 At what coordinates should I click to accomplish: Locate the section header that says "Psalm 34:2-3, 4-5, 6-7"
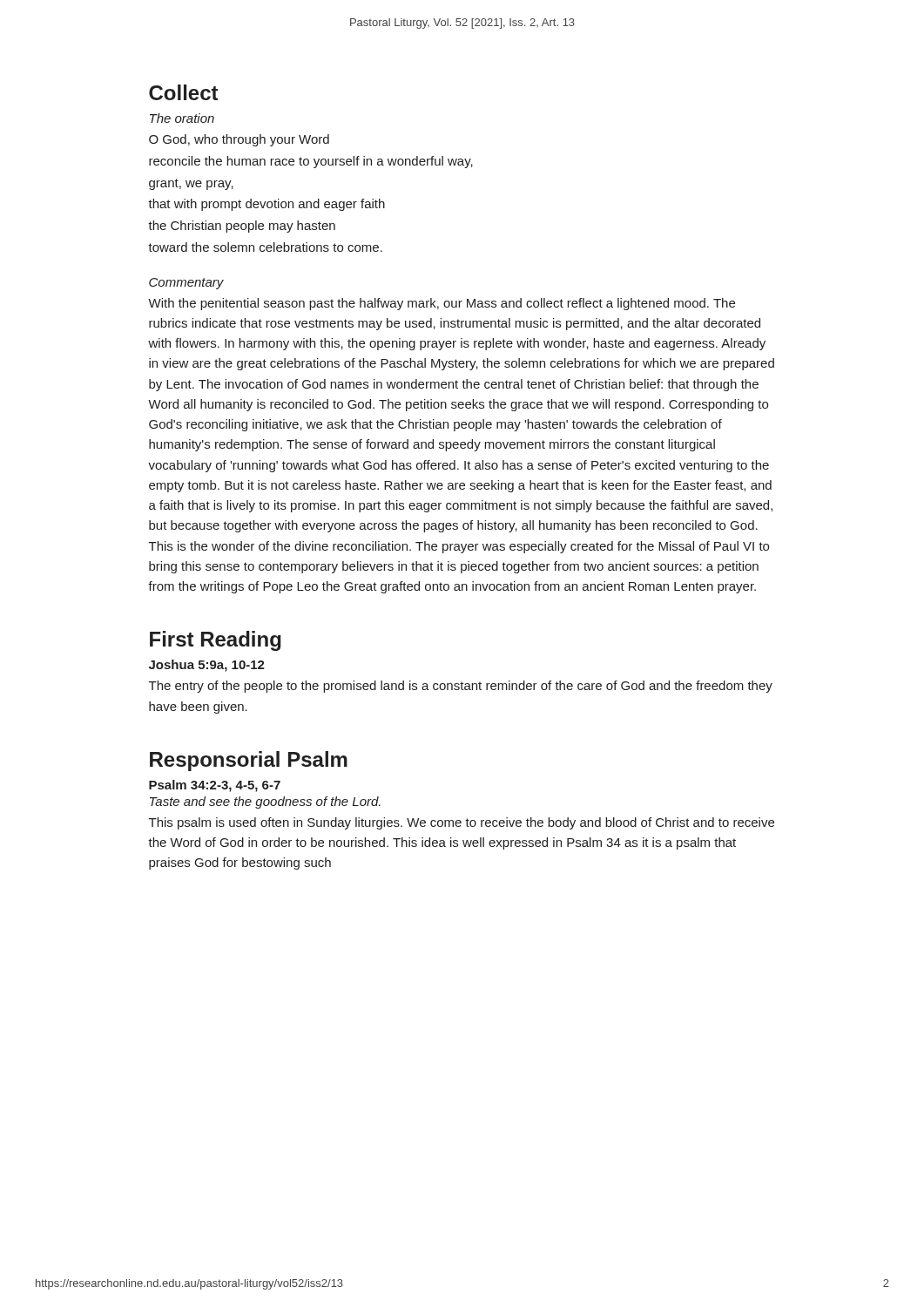coord(215,784)
